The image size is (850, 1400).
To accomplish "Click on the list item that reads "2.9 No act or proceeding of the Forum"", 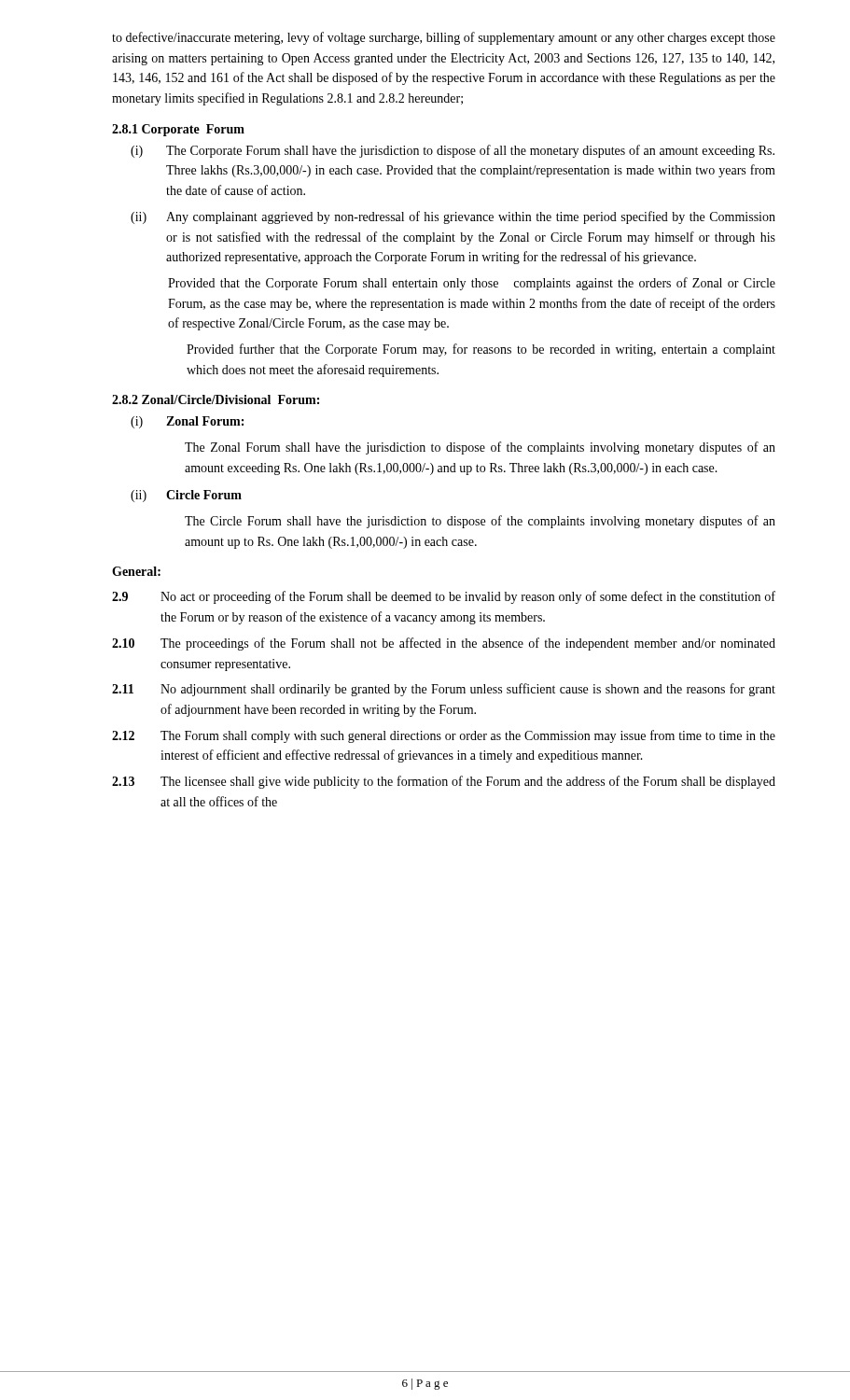I will [444, 608].
